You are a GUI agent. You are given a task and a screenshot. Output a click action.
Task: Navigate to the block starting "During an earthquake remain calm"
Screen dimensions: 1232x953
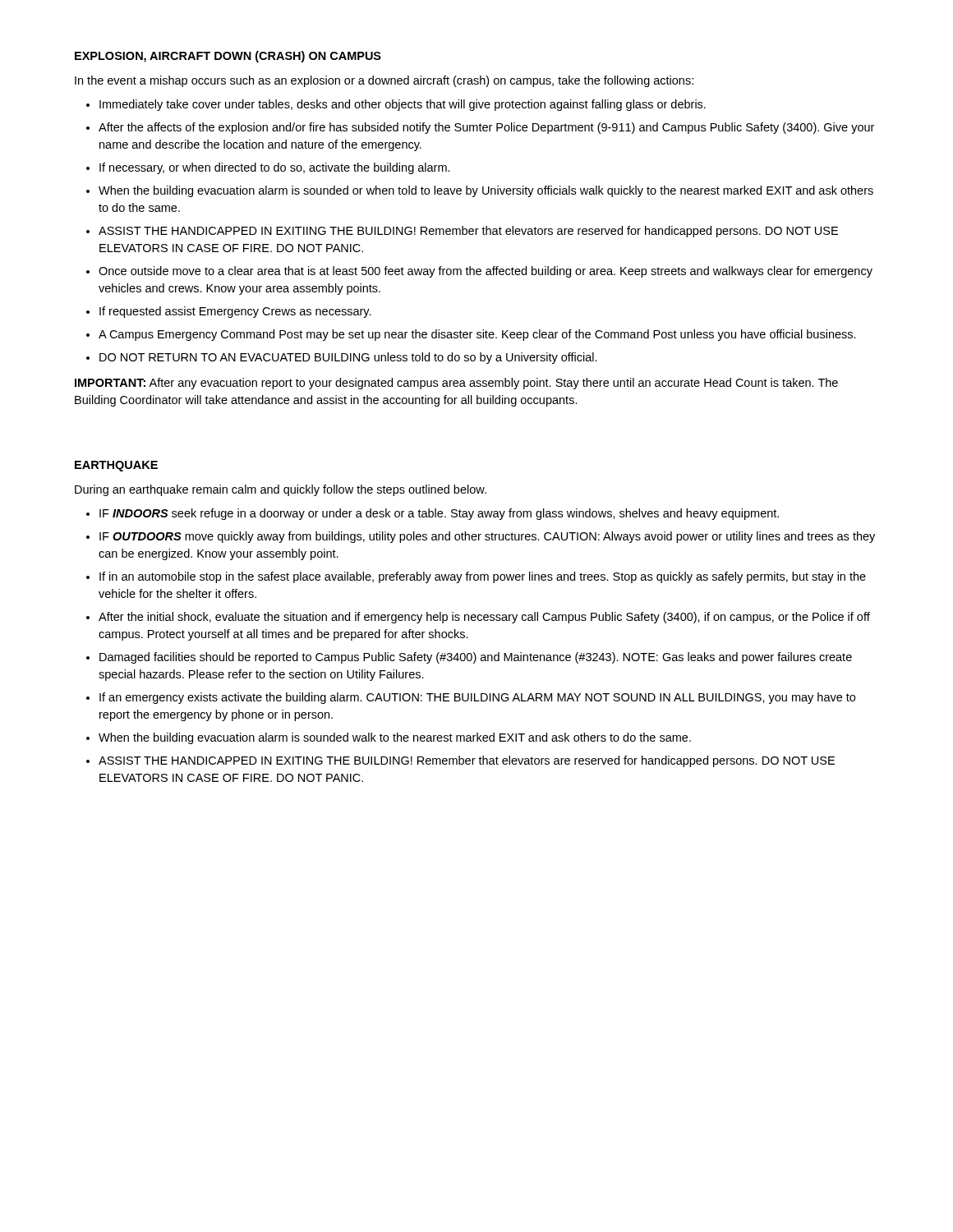click(x=281, y=490)
